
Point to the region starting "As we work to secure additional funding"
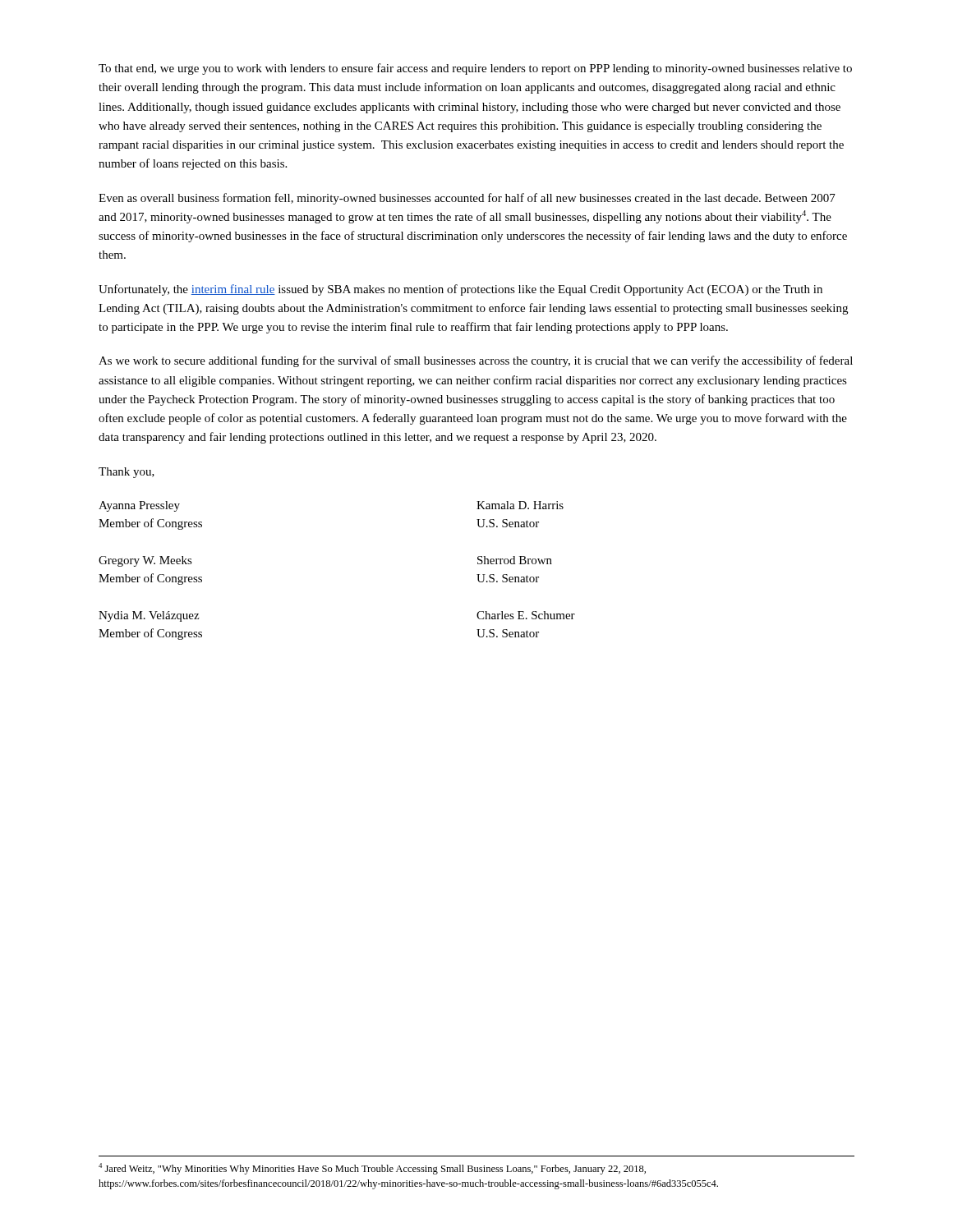[x=476, y=399]
